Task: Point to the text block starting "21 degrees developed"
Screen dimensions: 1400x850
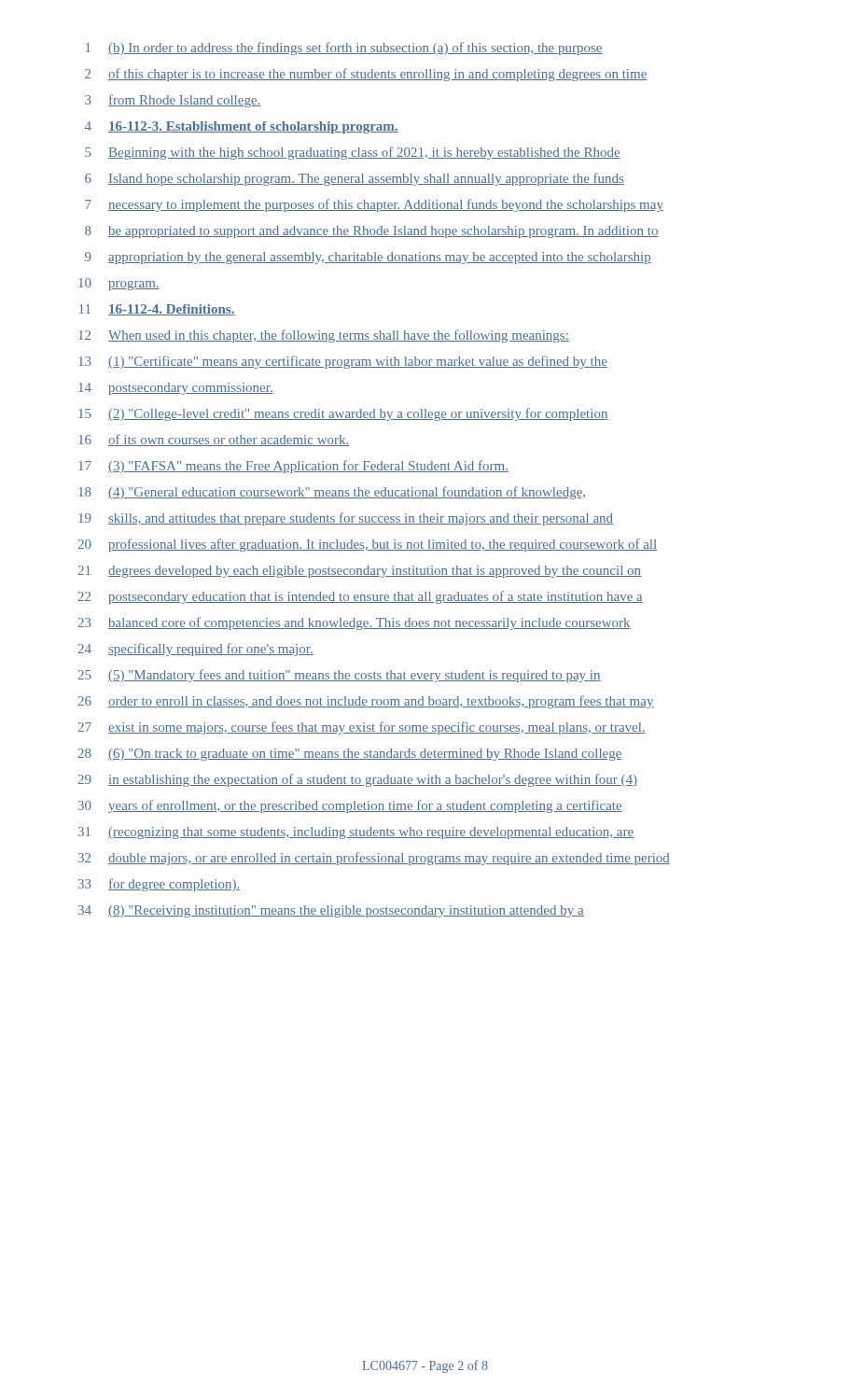Action: 425,571
